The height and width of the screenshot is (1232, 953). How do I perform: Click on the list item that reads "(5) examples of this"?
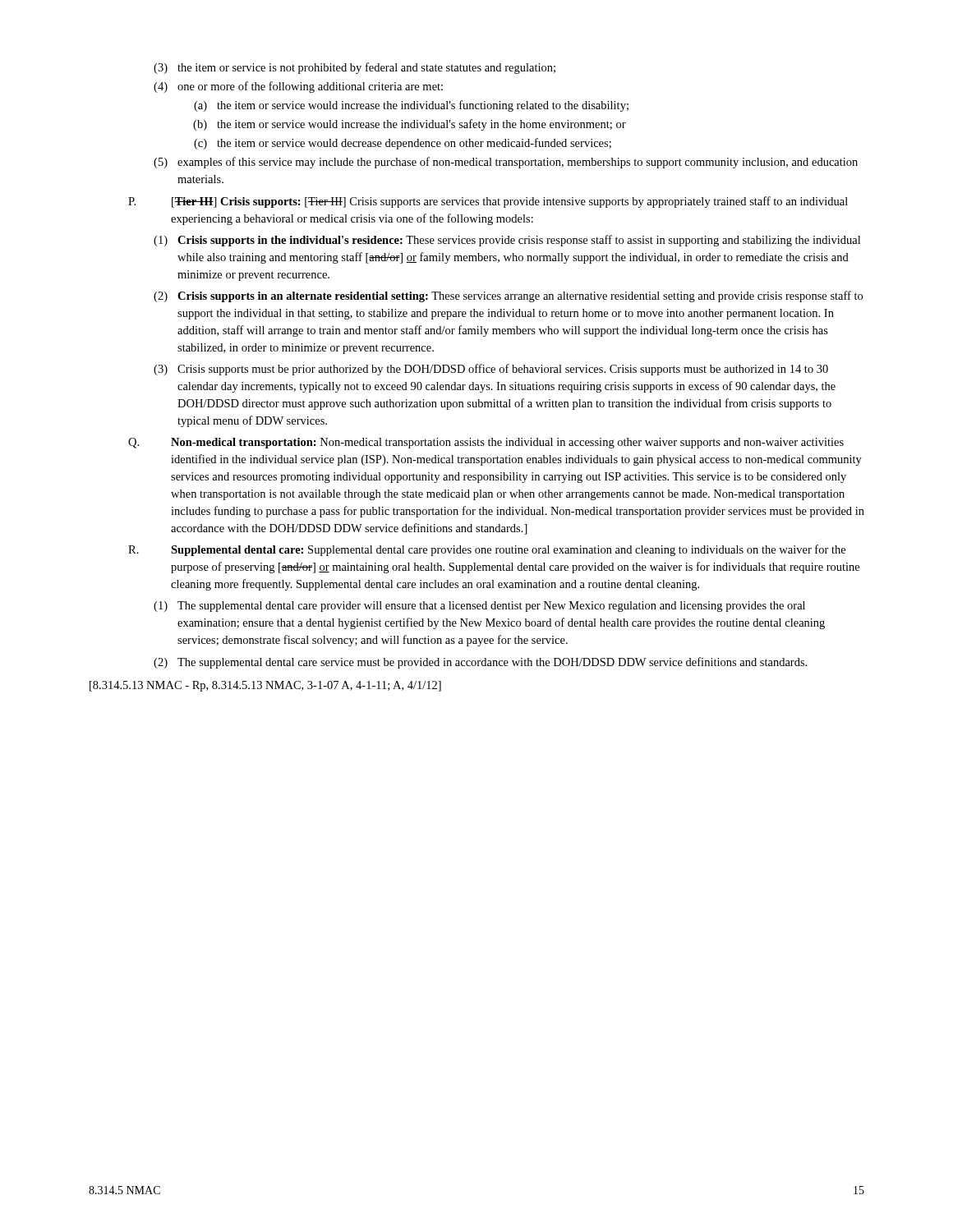pos(496,171)
